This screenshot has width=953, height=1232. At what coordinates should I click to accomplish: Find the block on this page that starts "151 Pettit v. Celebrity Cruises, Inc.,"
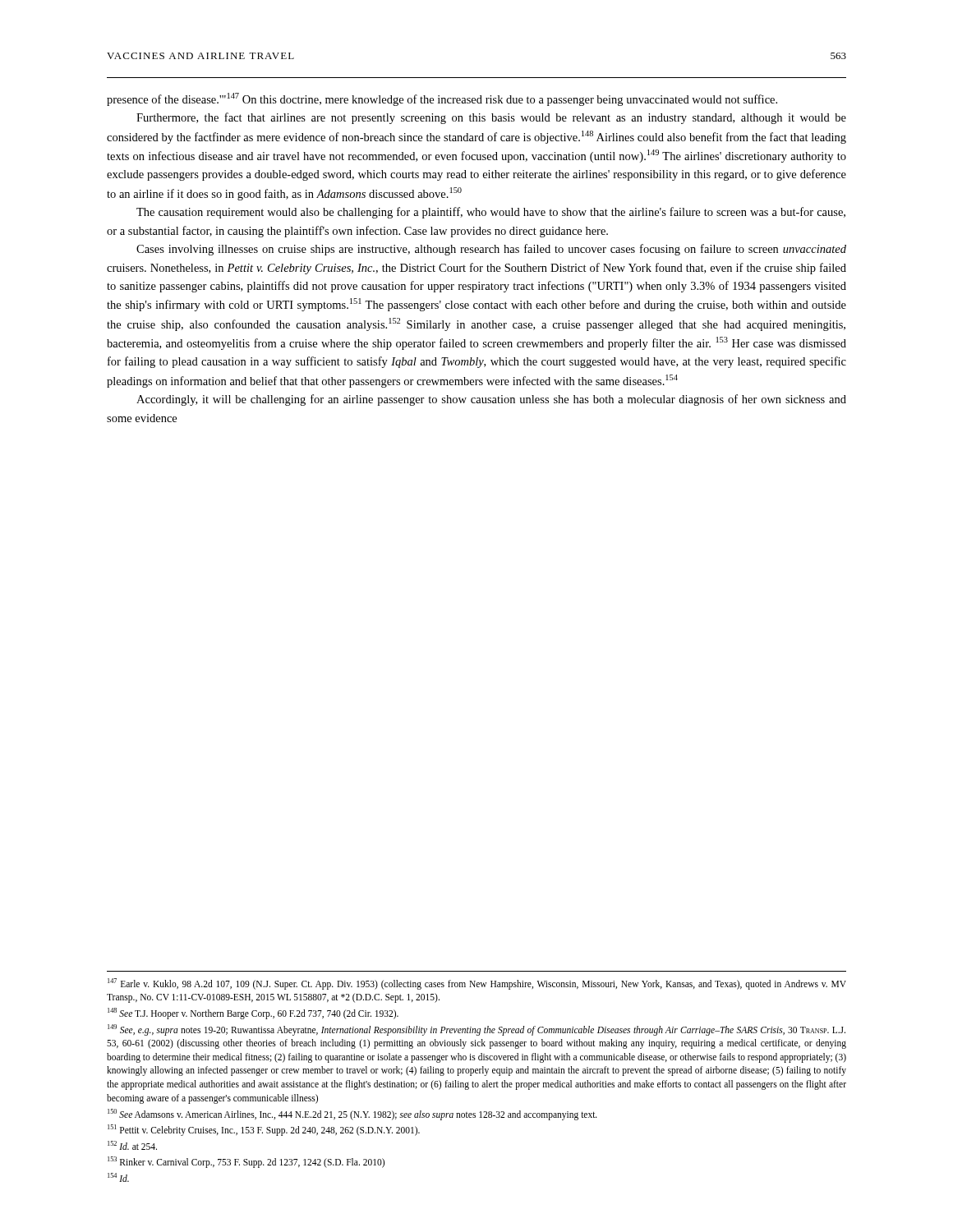click(264, 1130)
